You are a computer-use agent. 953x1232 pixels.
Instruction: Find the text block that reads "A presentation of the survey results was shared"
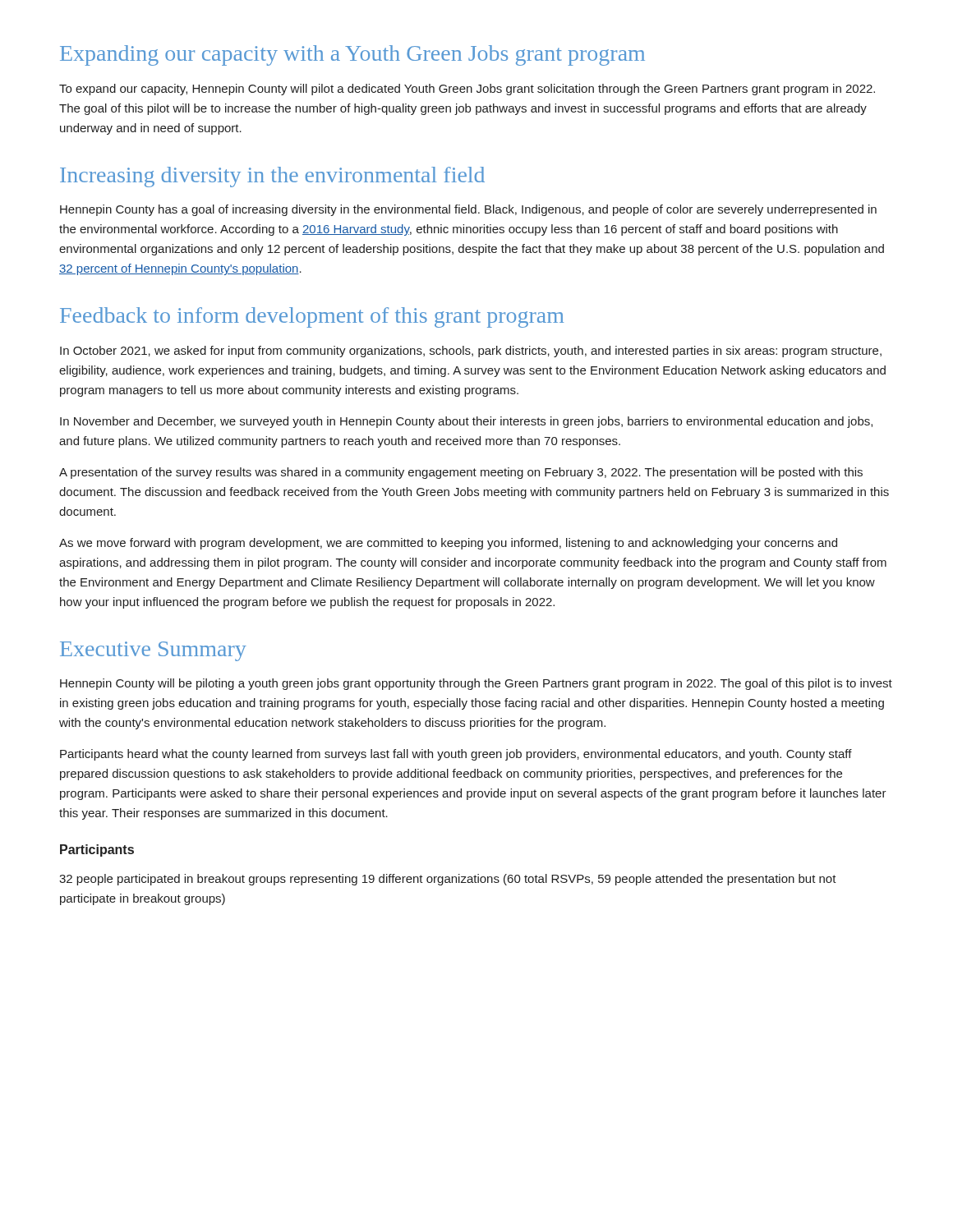476,492
